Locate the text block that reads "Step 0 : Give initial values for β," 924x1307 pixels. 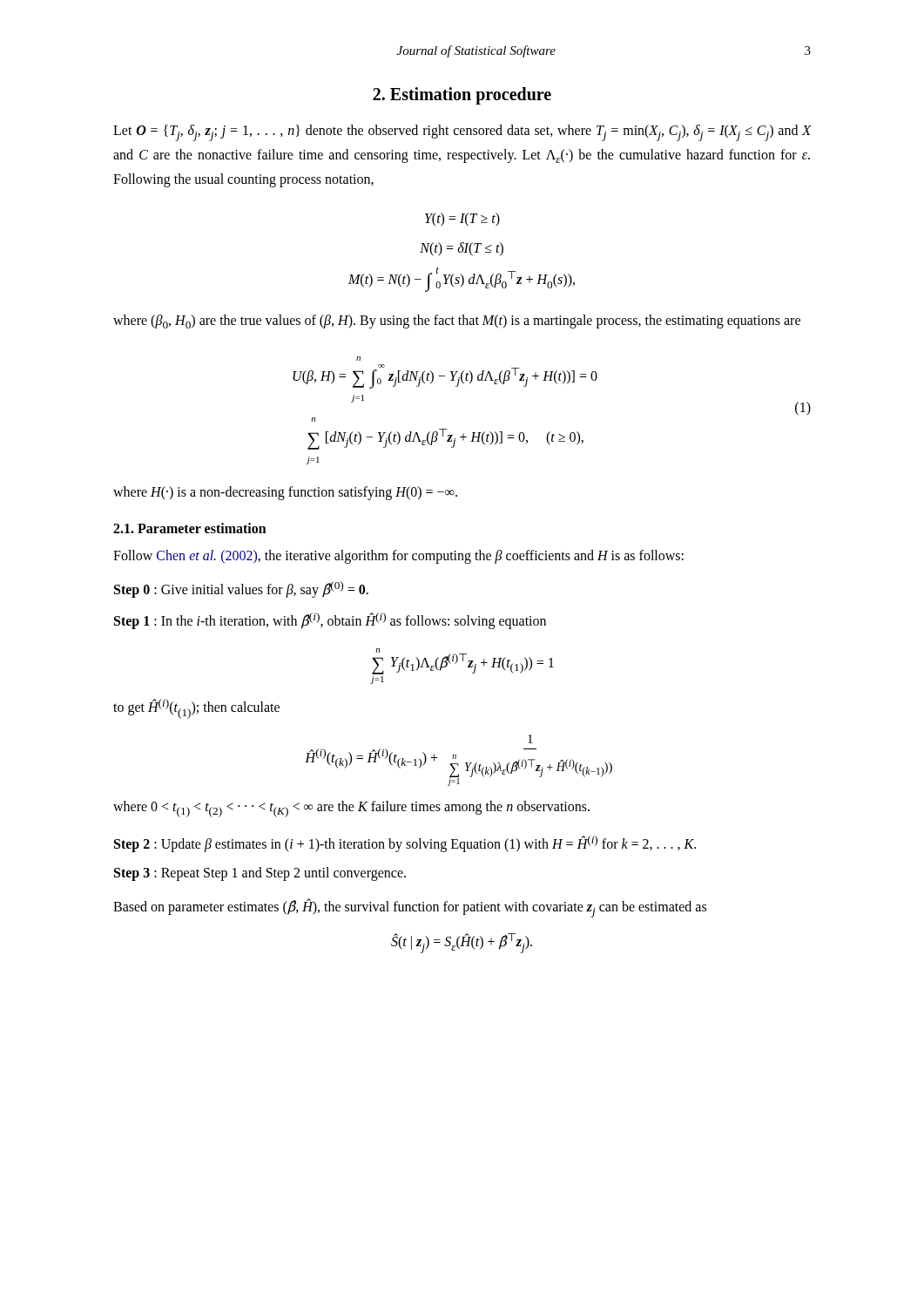click(x=241, y=588)
